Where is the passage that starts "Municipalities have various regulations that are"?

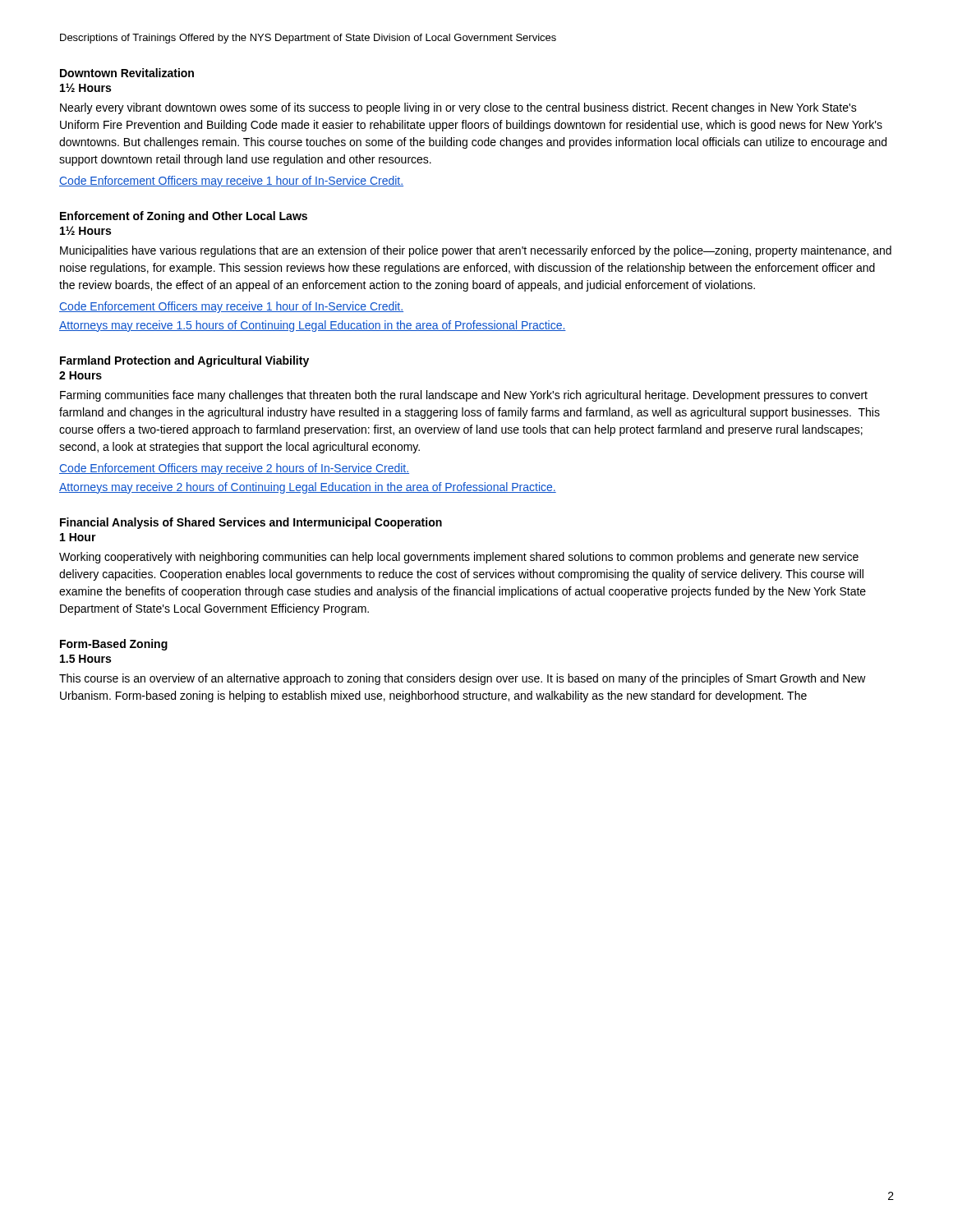[476, 268]
